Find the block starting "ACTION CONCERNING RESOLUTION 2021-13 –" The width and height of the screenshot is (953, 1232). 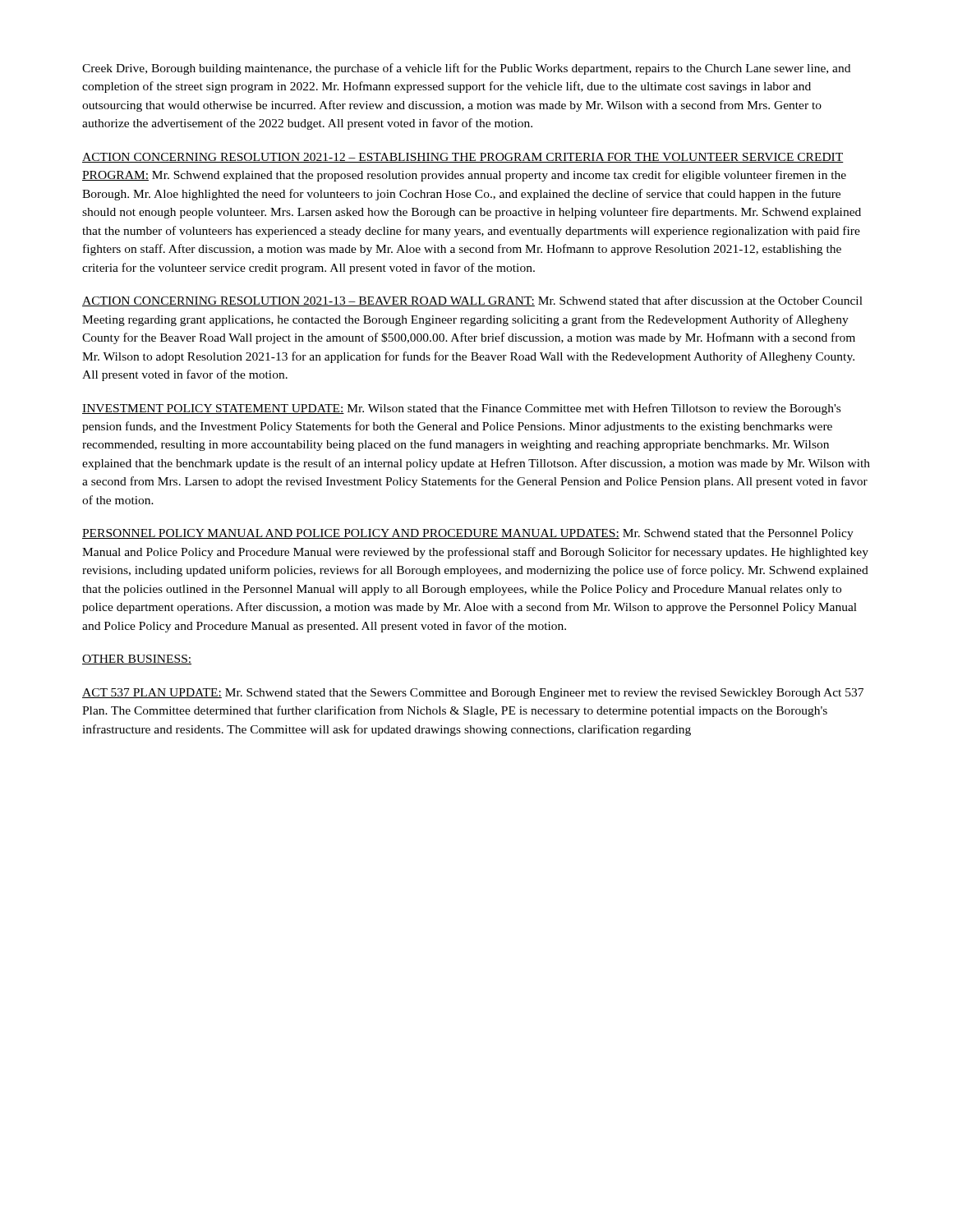tap(472, 337)
